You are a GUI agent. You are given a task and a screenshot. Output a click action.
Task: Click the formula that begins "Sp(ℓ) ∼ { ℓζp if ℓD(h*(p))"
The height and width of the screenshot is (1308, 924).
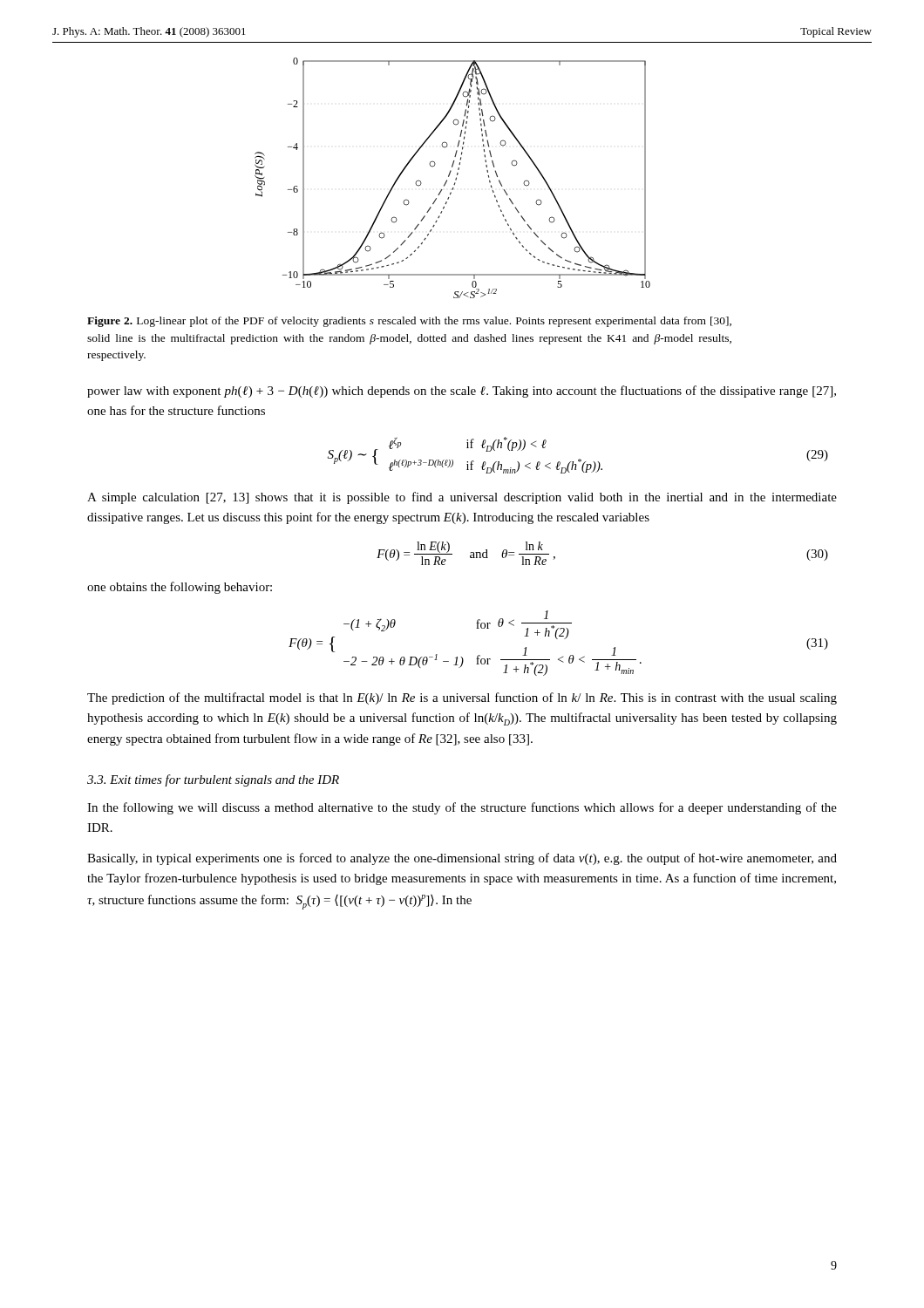click(488, 455)
